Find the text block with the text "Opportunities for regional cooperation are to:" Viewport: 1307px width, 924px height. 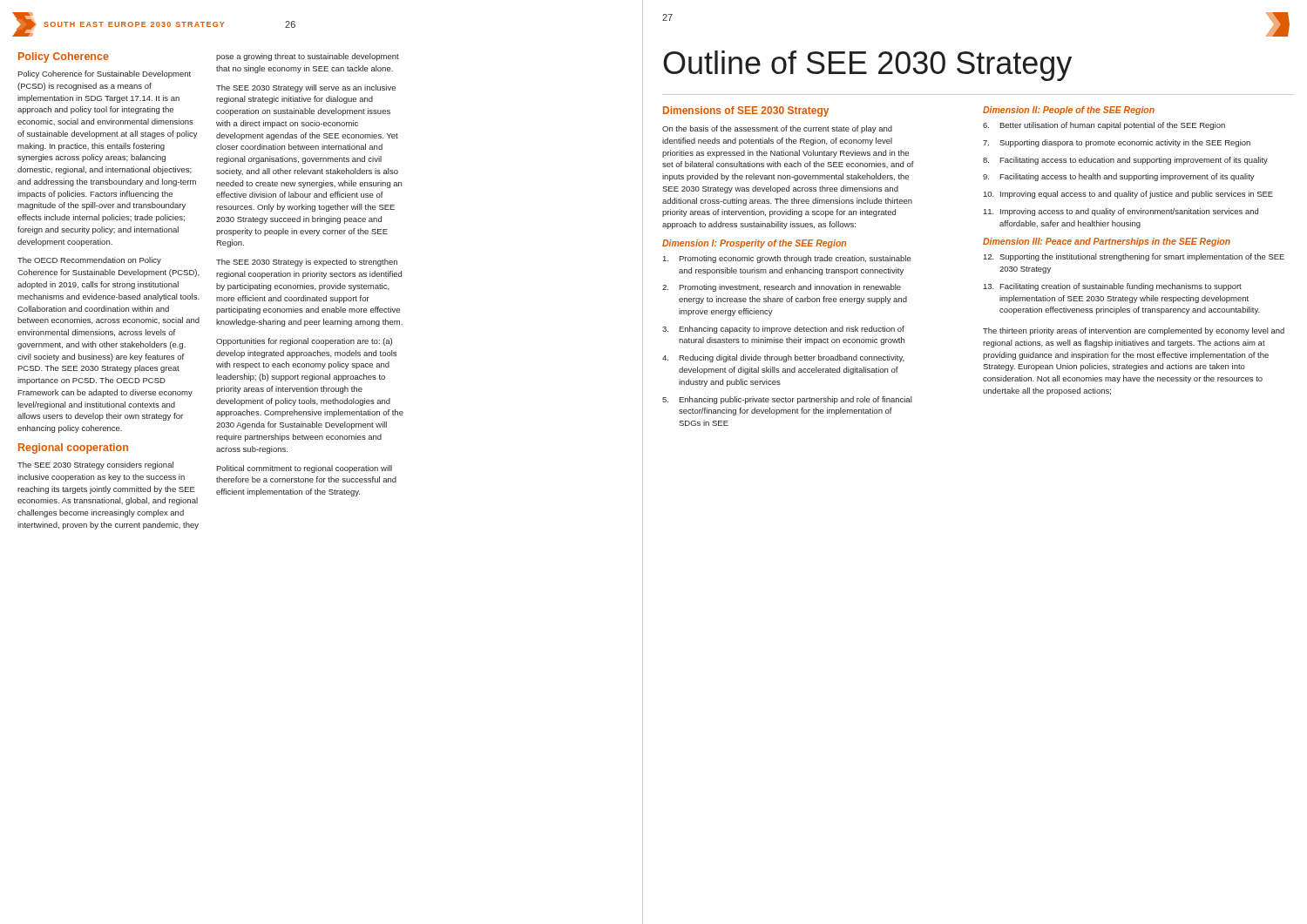click(310, 395)
